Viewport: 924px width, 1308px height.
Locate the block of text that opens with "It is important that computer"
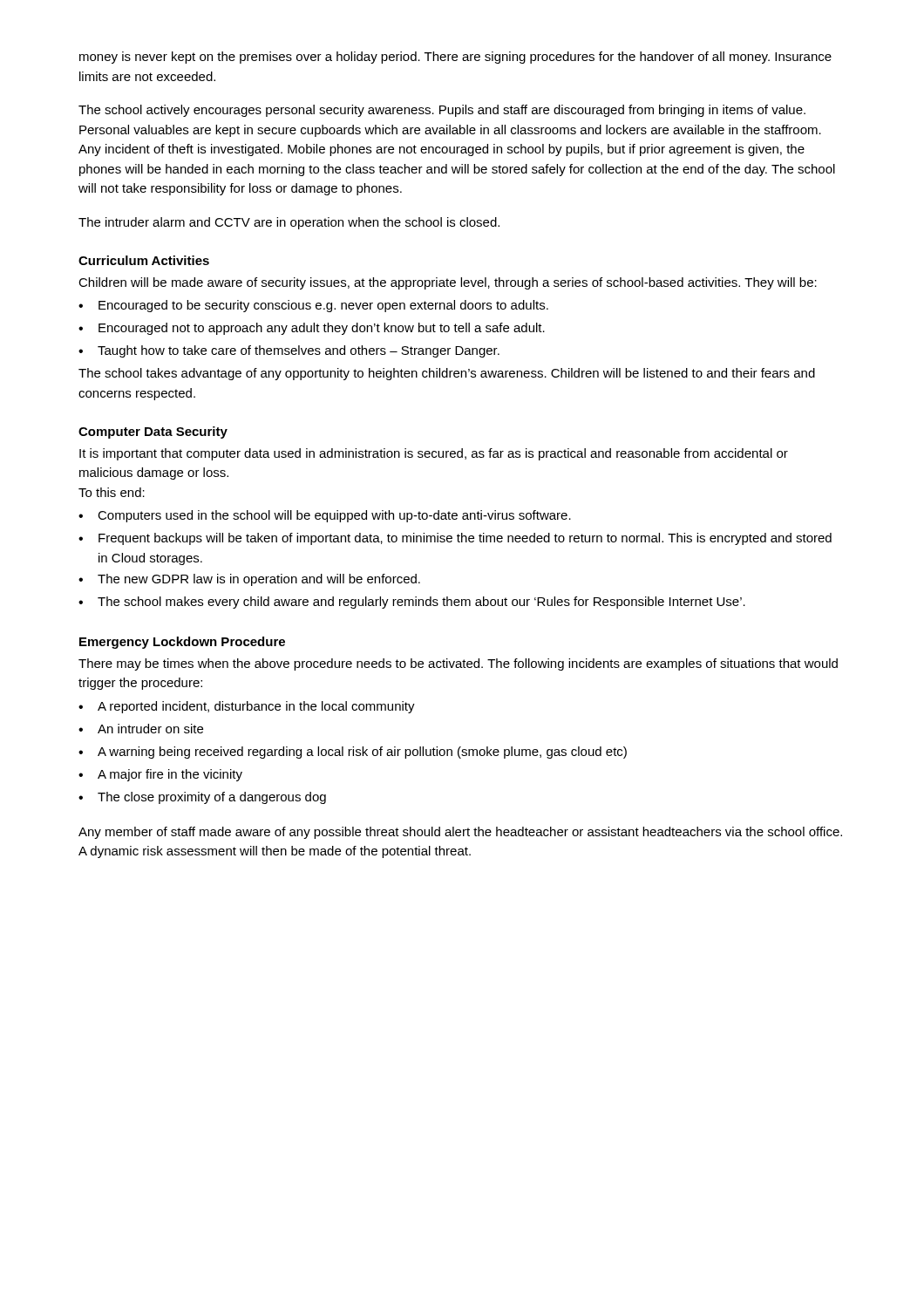point(434,454)
